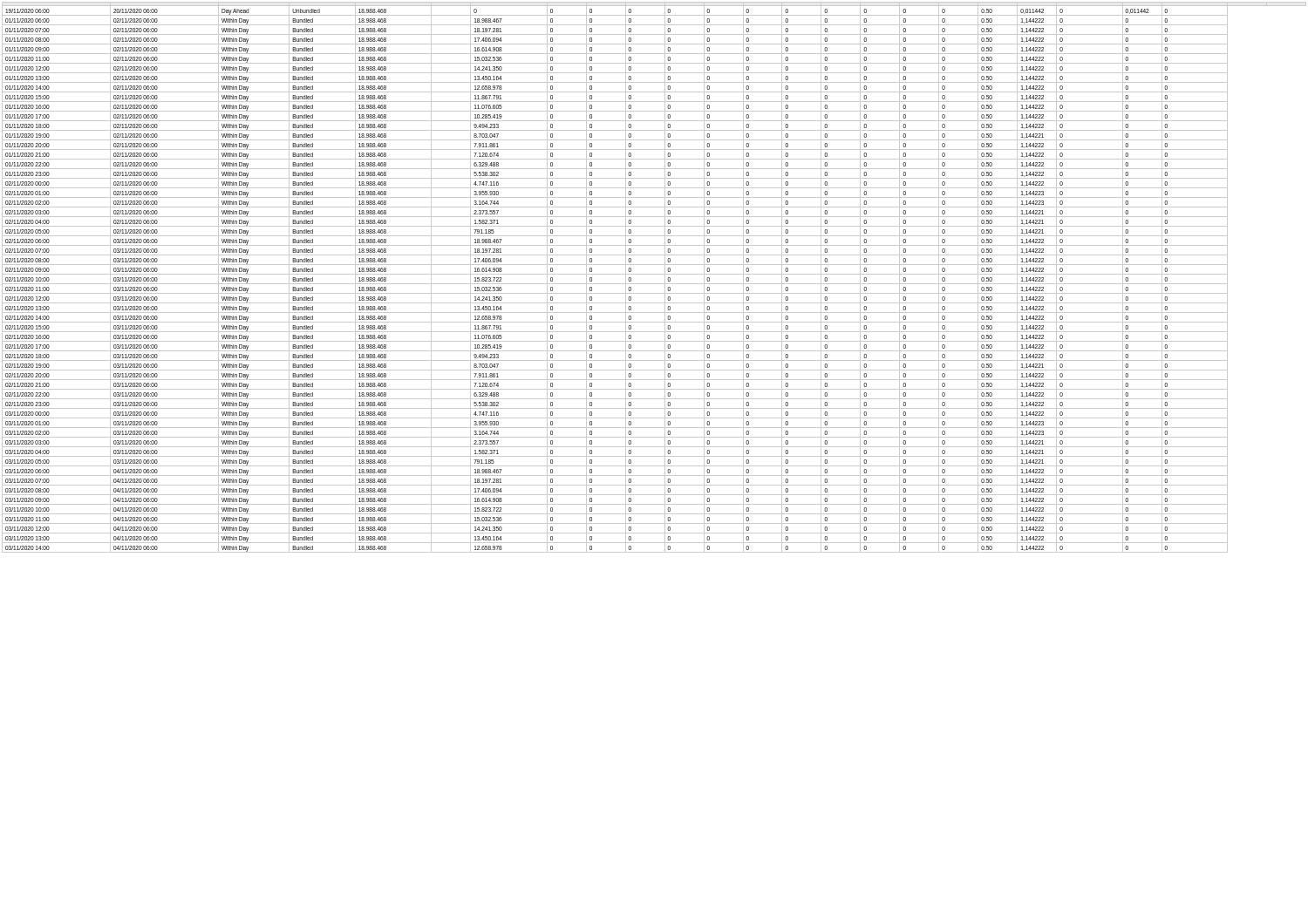Select the table that reads "03/11/2020 06:00"
Image resolution: width=1308 pixels, height=924 pixels.
coord(654,462)
